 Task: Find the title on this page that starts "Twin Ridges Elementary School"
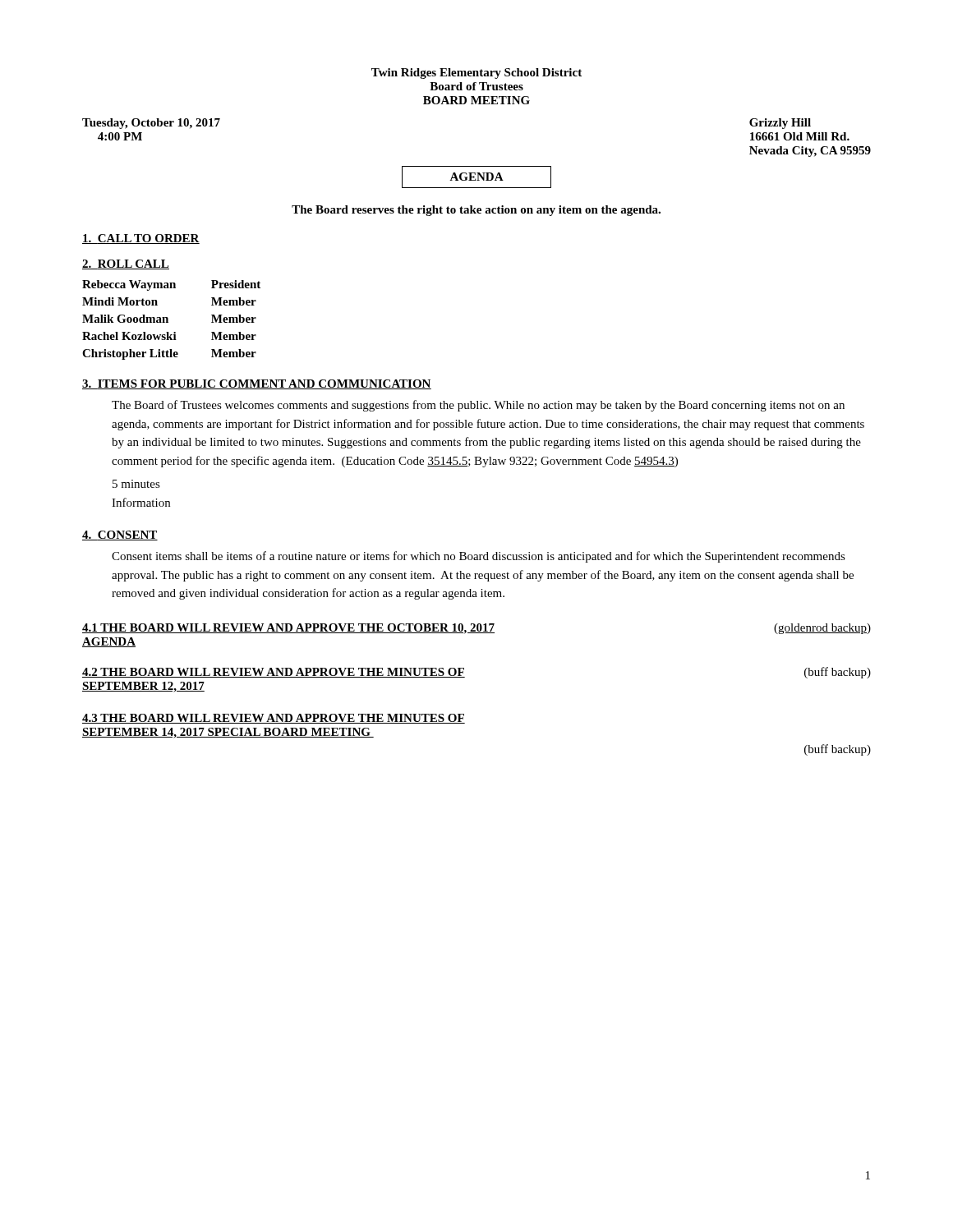476,86
